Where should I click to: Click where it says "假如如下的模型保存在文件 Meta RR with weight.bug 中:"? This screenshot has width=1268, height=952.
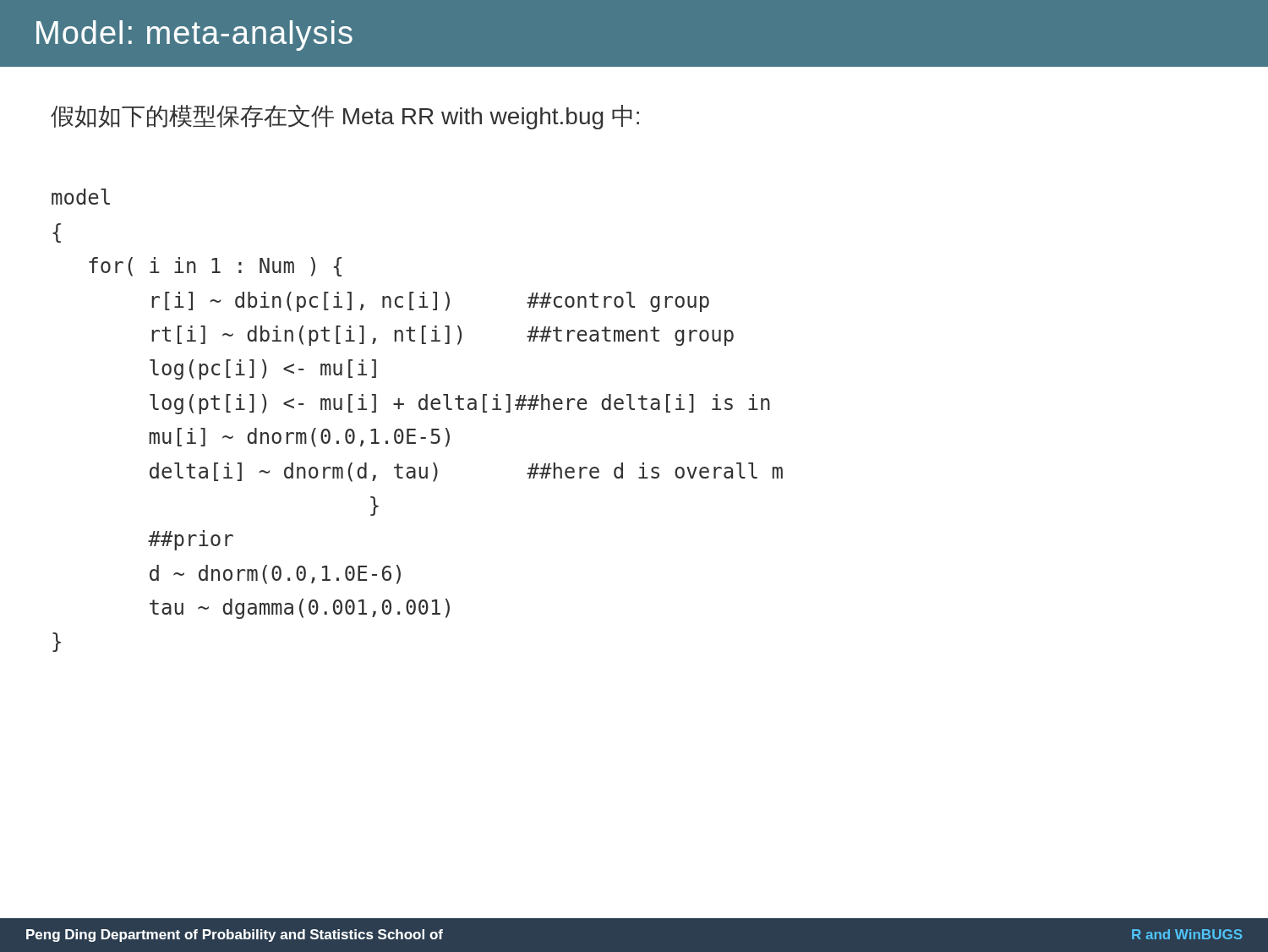[346, 116]
